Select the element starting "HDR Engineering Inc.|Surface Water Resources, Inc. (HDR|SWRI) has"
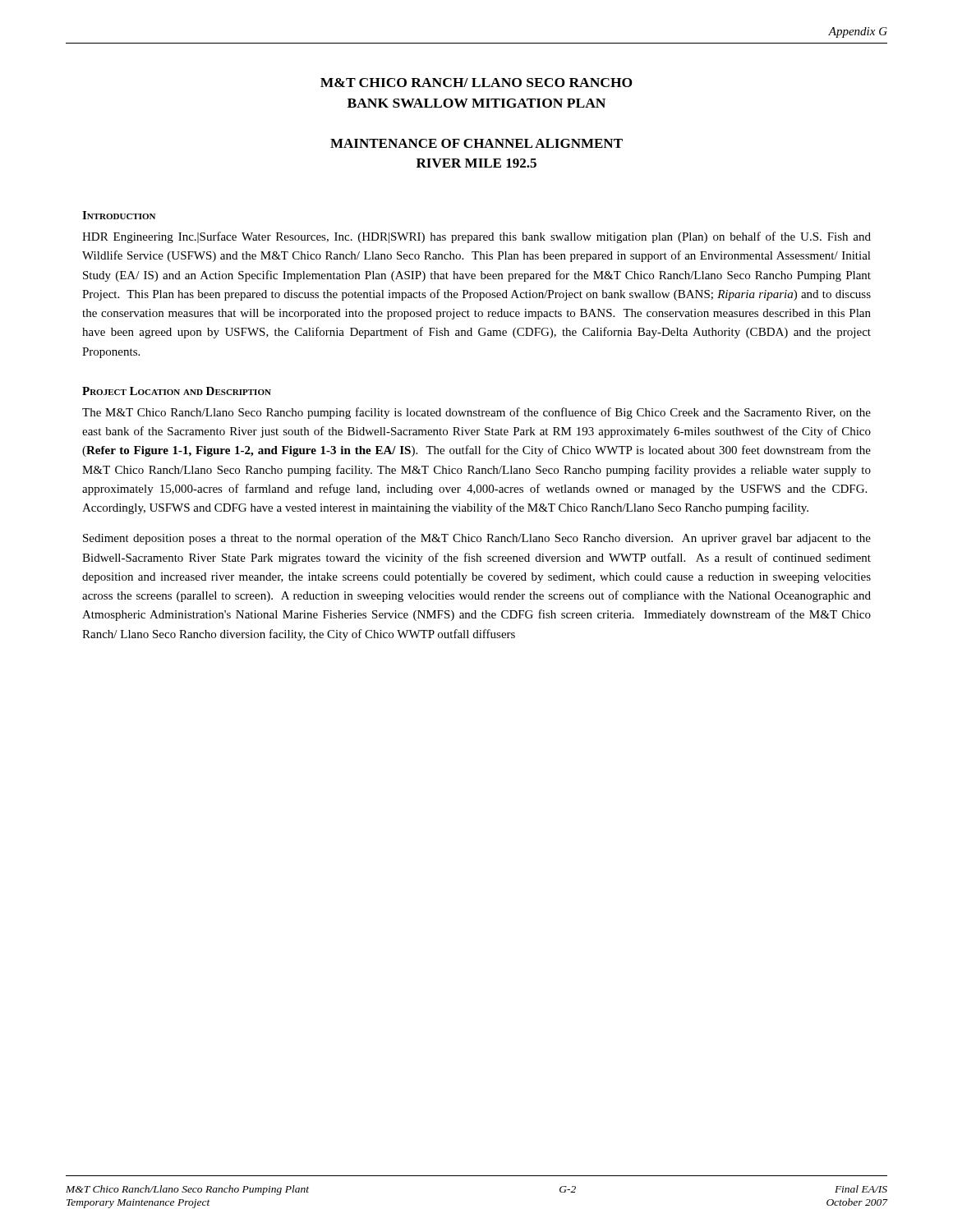The height and width of the screenshot is (1232, 953). [476, 294]
